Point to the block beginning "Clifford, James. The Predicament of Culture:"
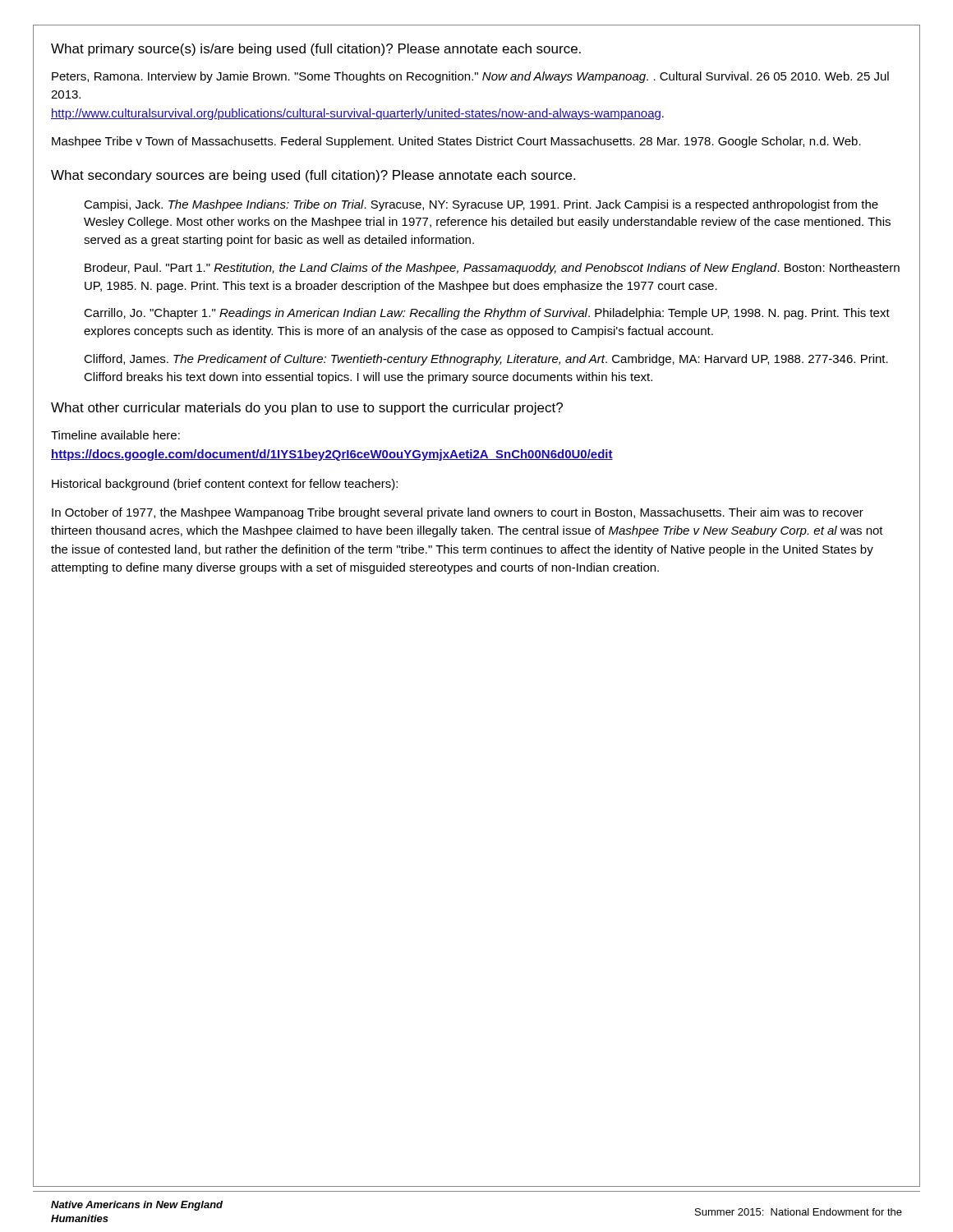The width and height of the screenshot is (953, 1232). 486,367
